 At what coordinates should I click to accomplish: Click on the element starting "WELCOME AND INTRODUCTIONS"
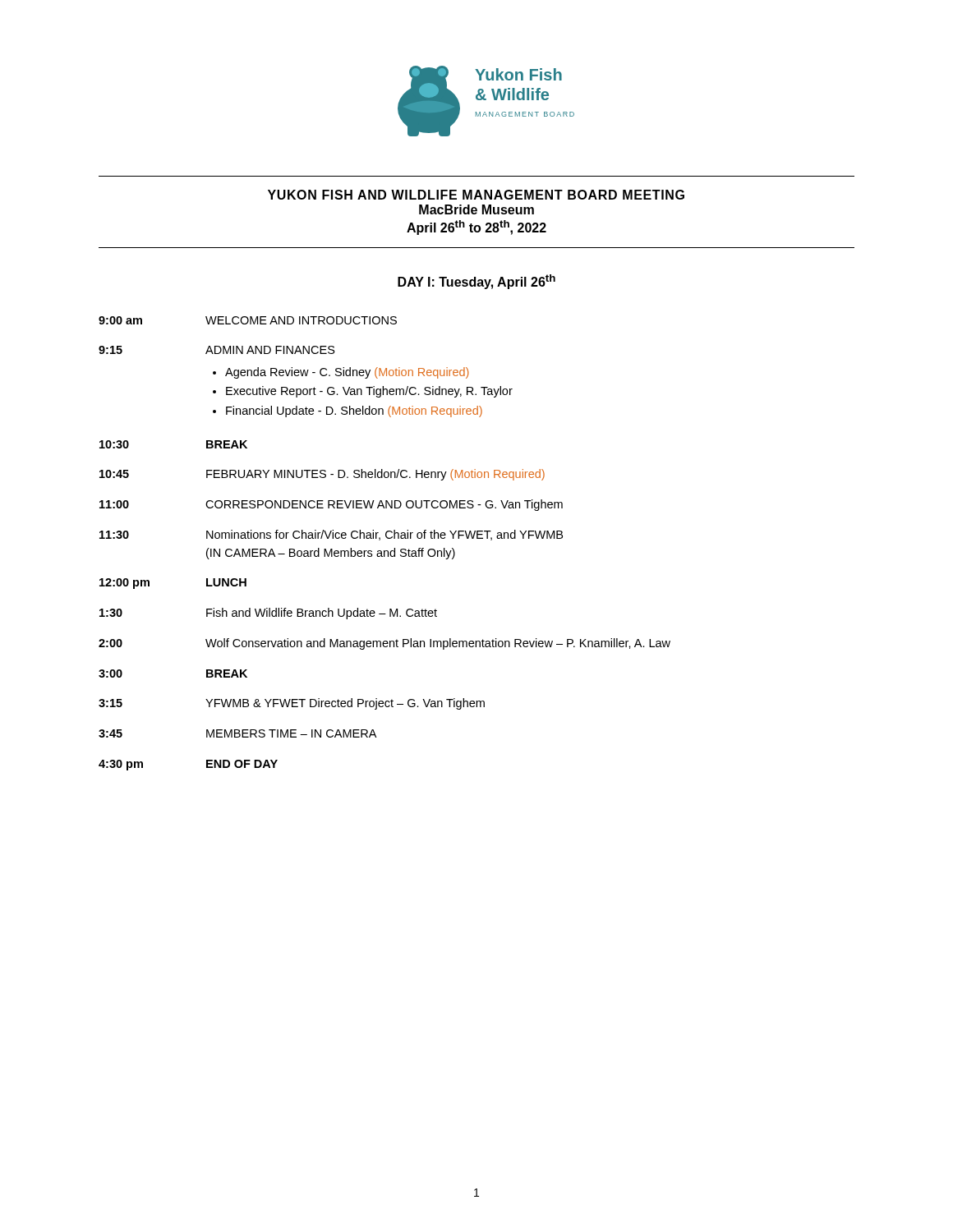point(301,320)
